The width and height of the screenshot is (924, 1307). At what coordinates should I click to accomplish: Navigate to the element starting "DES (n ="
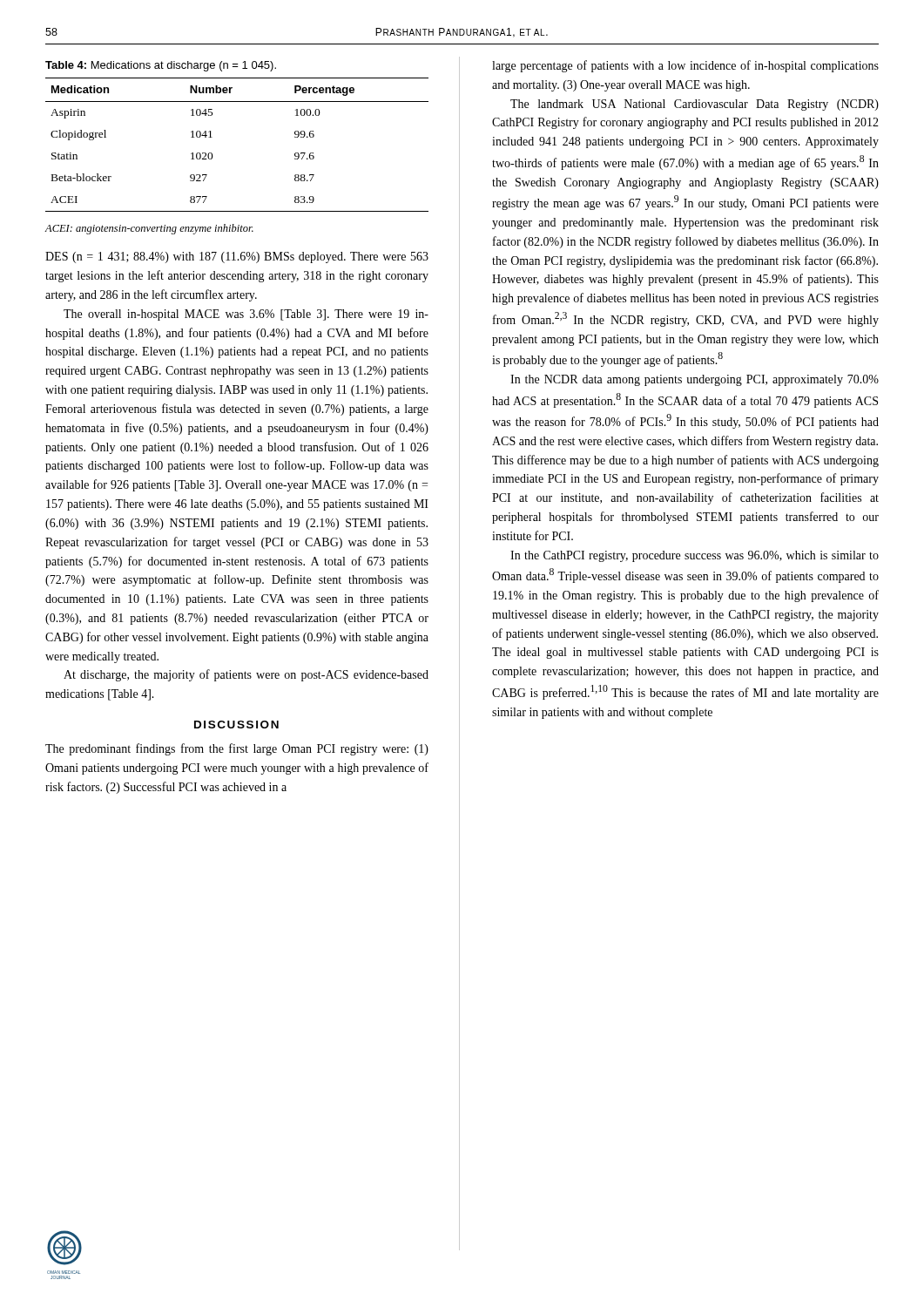(237, 476)
